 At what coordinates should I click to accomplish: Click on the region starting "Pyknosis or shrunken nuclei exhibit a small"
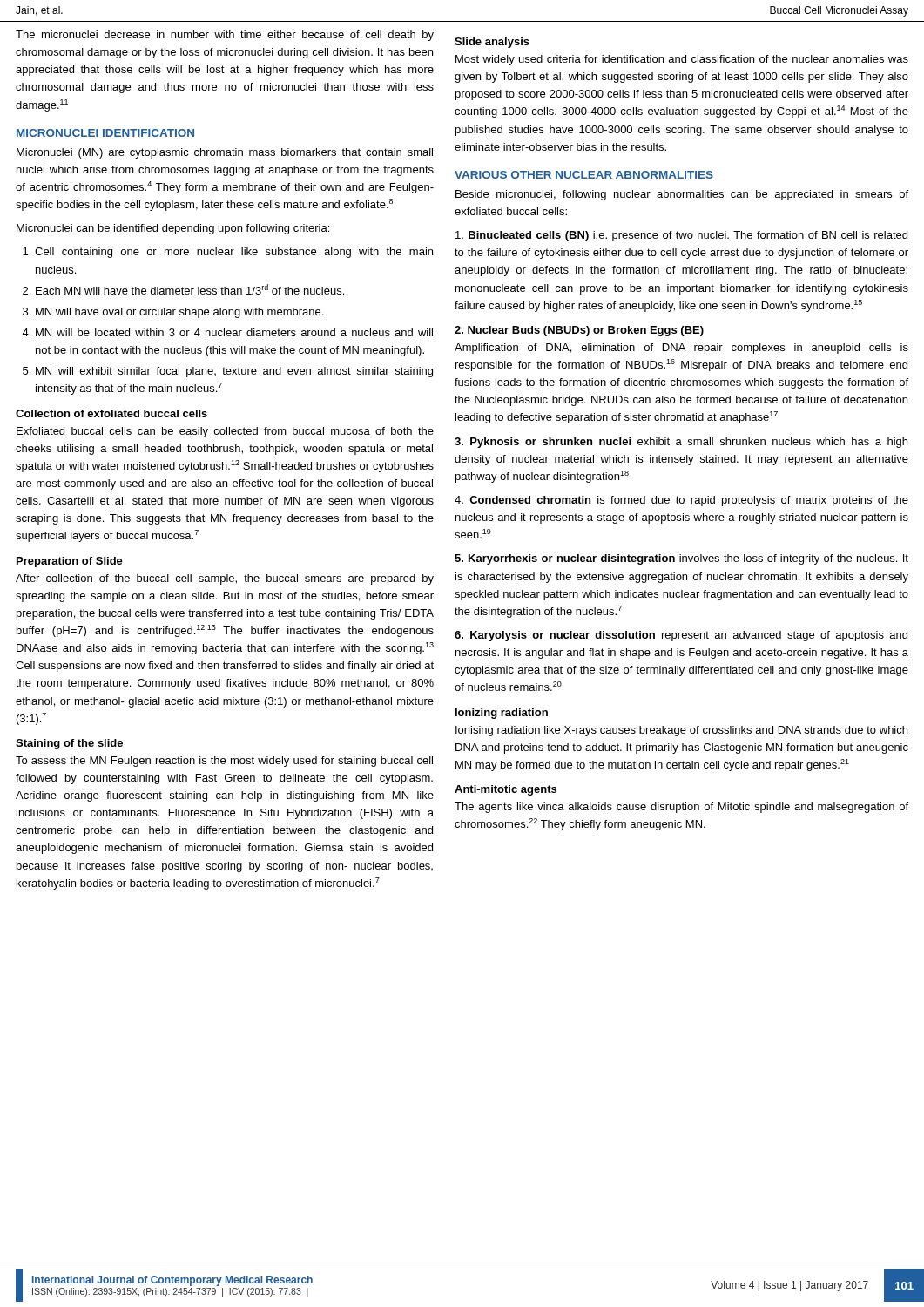tap(681, 459)
